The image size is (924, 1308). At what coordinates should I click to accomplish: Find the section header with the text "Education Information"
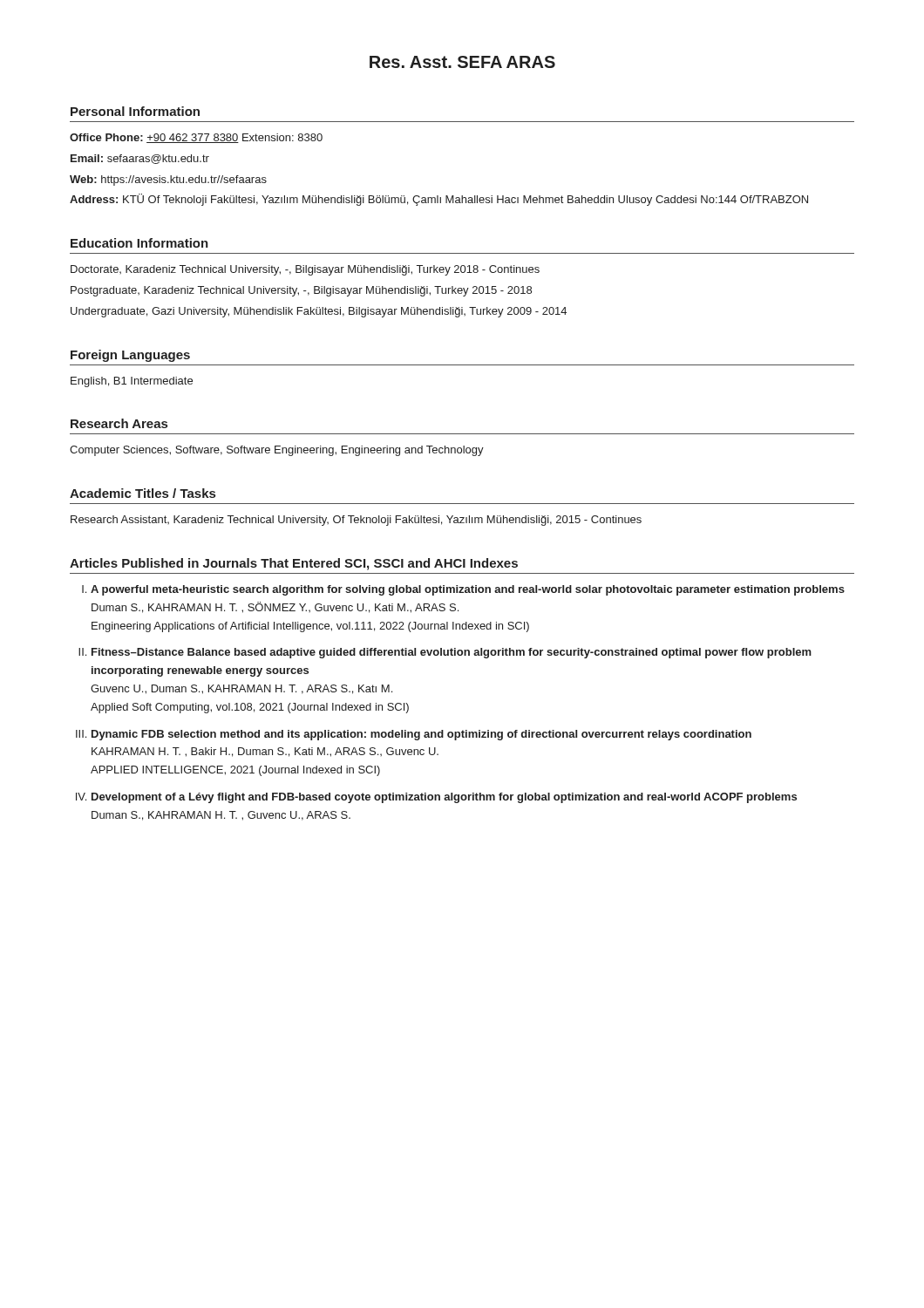coord(139,243)
